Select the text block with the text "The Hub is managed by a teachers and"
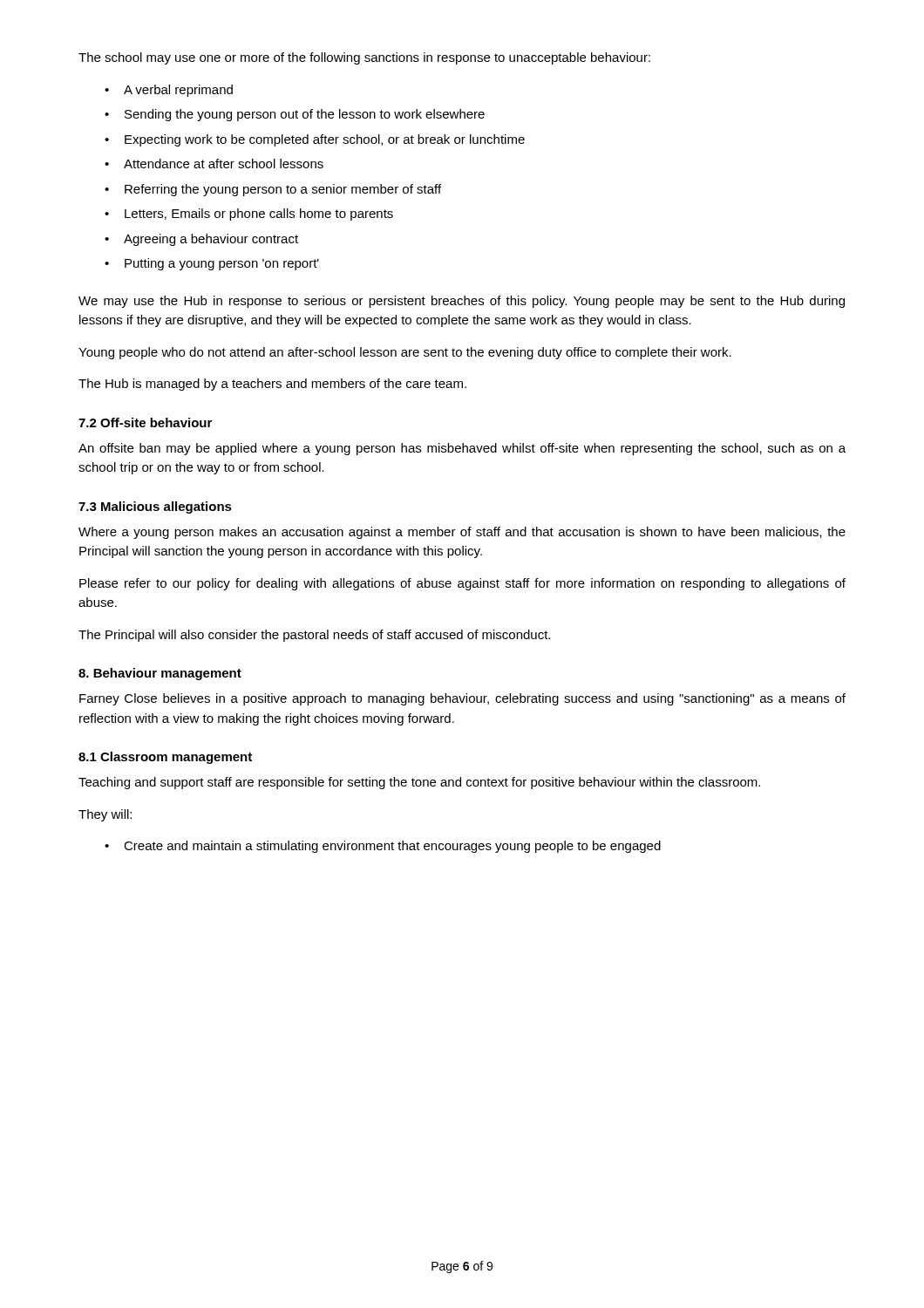Screen dimensions: 1308x924 click(x=273, y=383)
